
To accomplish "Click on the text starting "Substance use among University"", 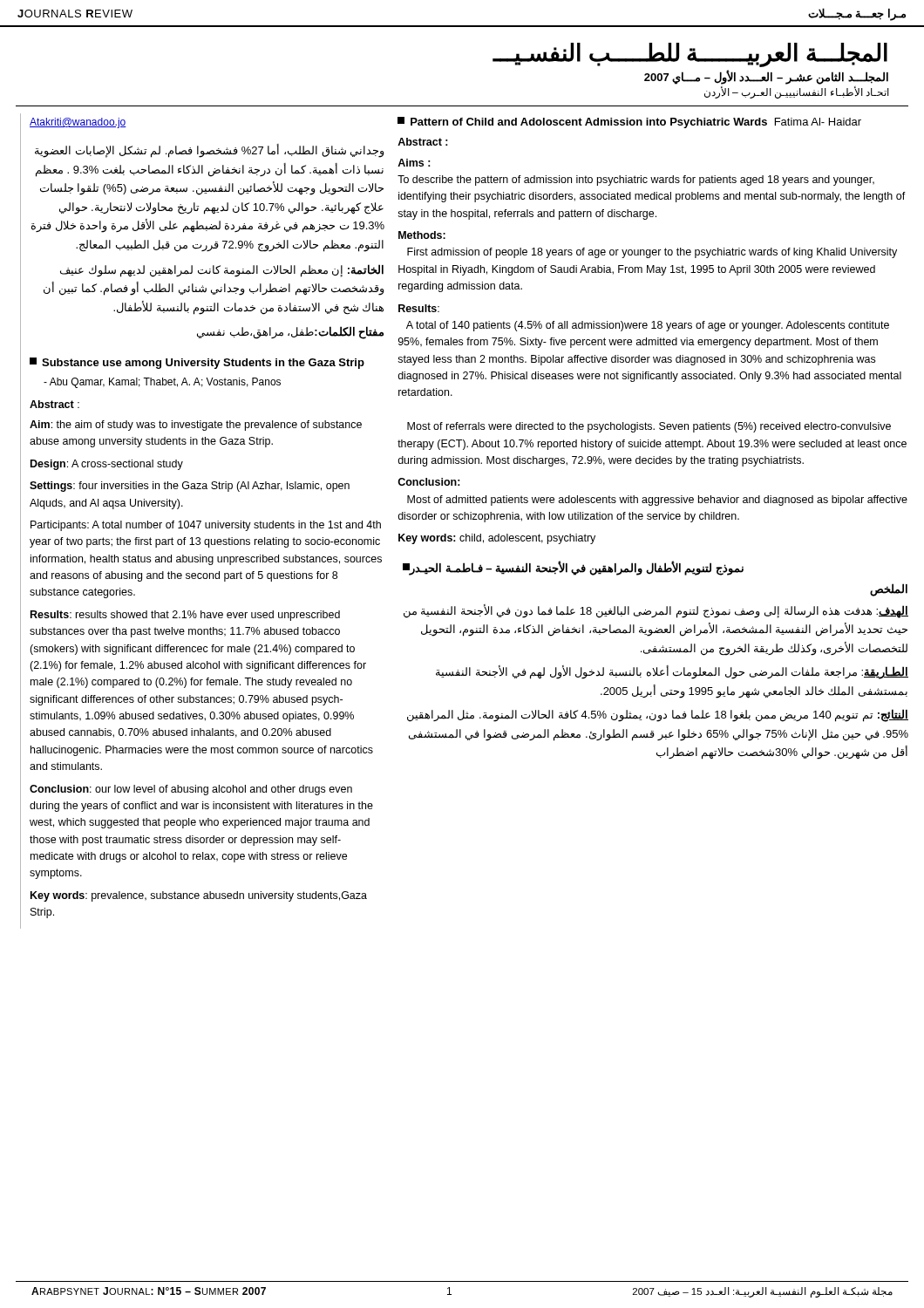I will coord(197,363).
